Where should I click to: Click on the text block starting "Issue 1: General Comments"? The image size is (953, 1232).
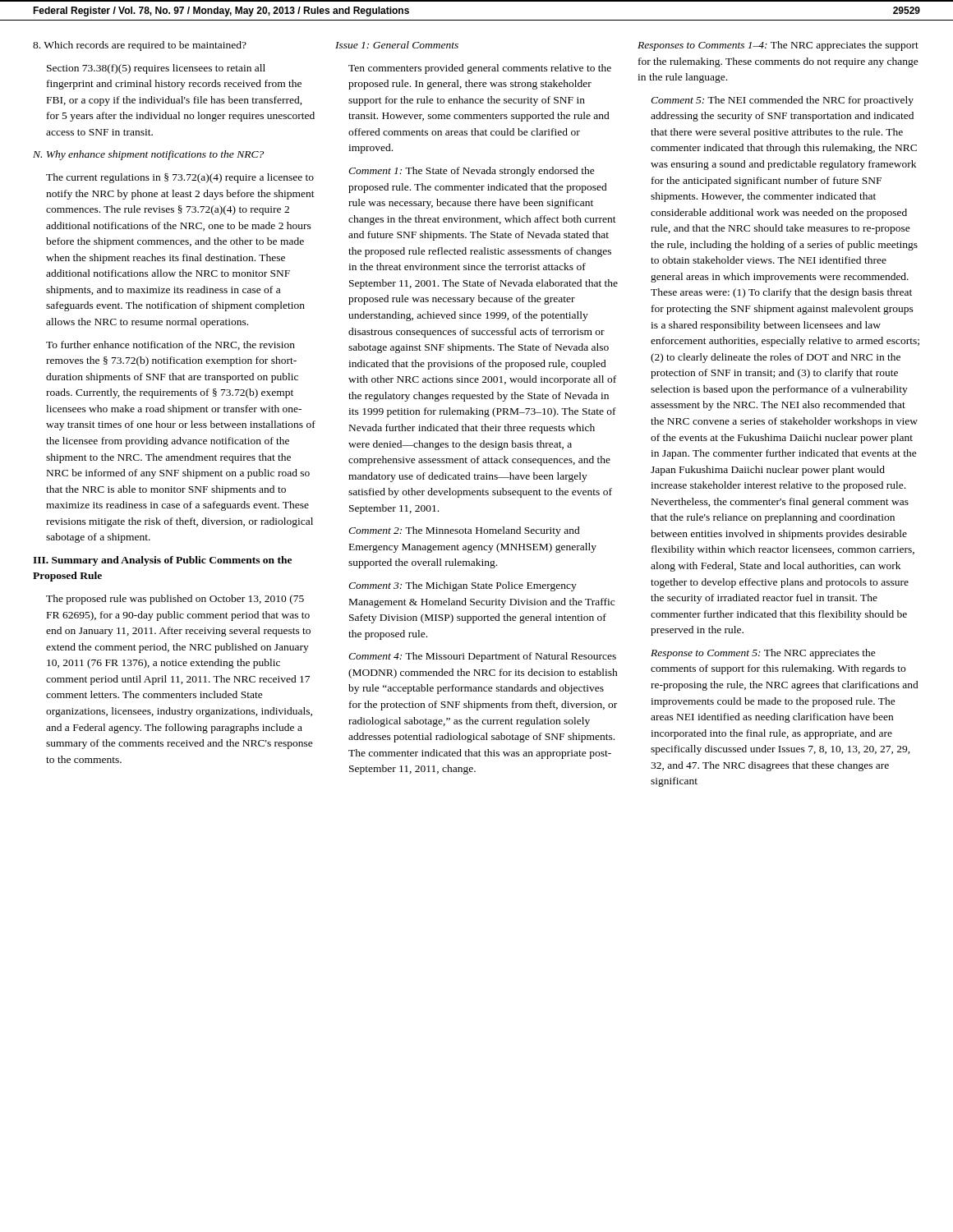(397, 45)
